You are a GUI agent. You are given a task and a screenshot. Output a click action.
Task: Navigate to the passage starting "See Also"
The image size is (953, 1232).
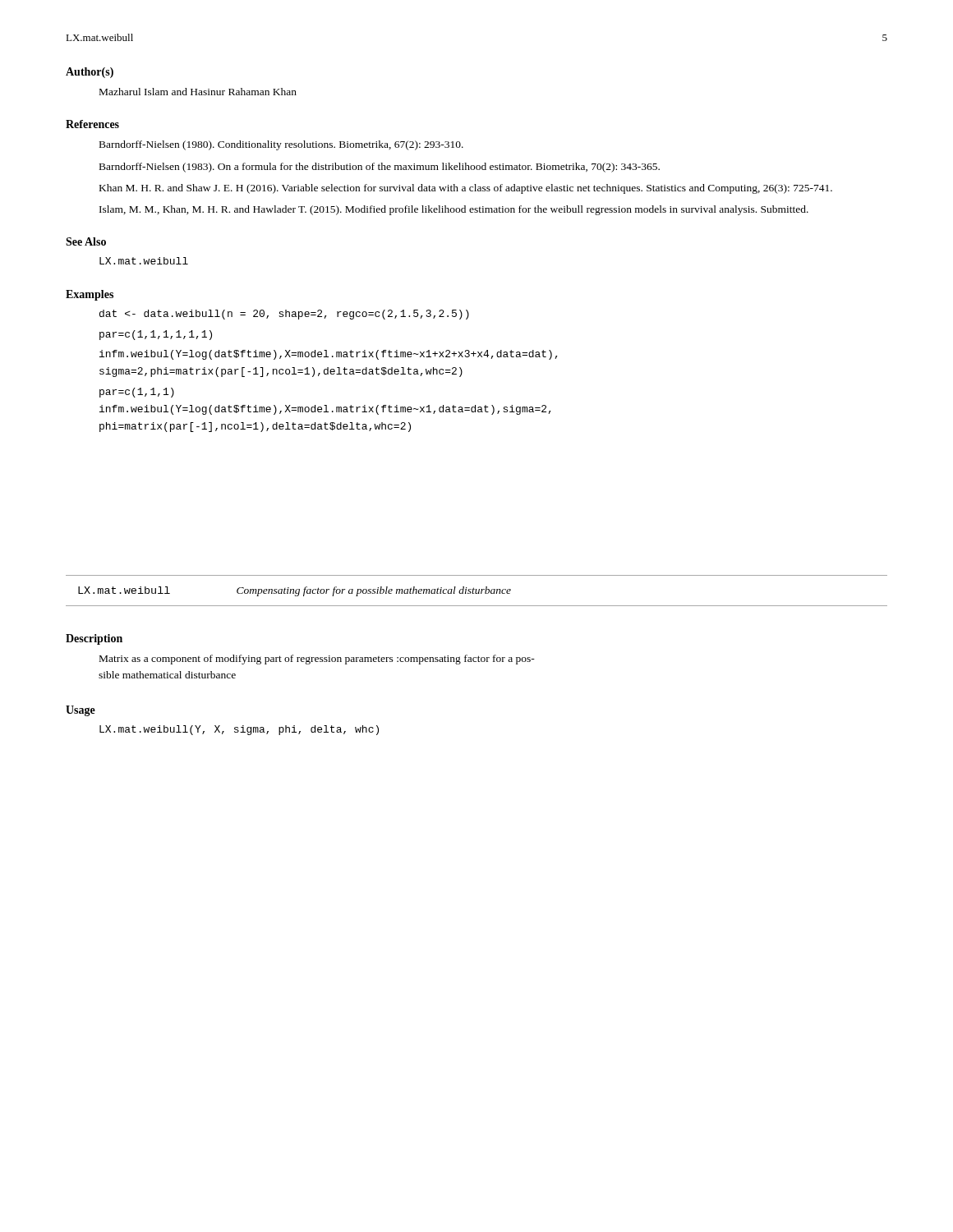(x=86, y=242)
